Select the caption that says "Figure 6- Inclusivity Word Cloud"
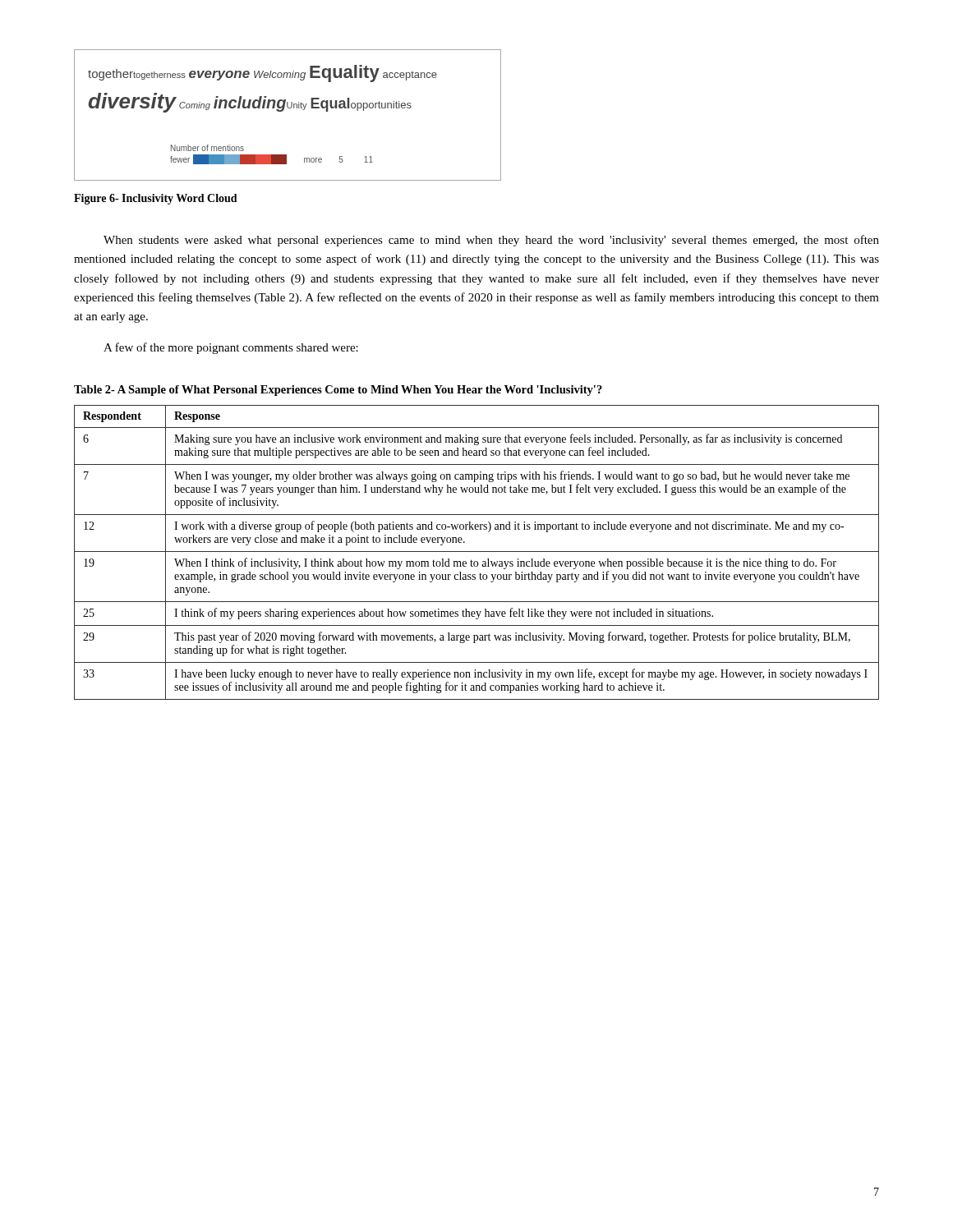 tap(156, 199)
